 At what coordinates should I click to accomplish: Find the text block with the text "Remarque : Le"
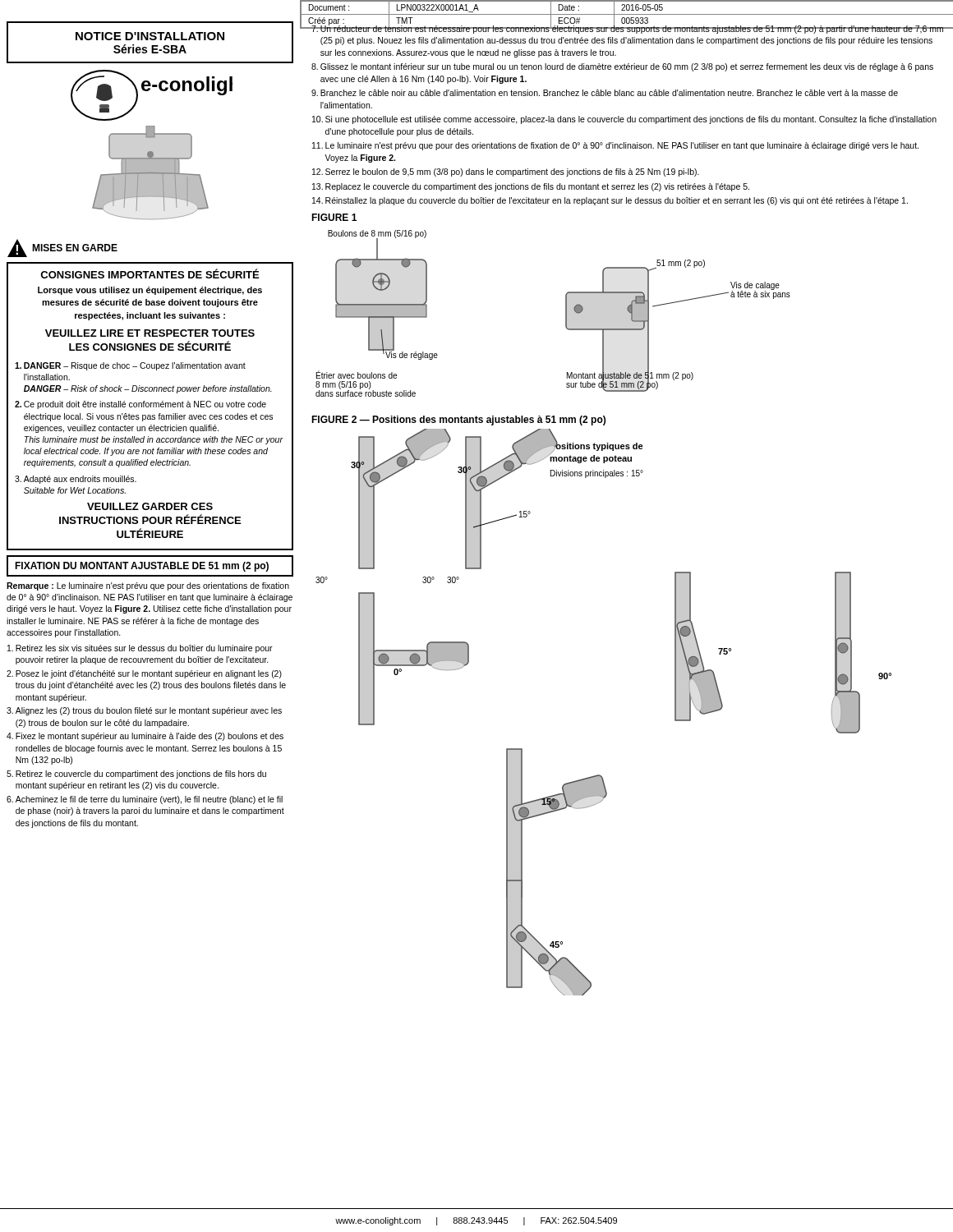point(150,609)
